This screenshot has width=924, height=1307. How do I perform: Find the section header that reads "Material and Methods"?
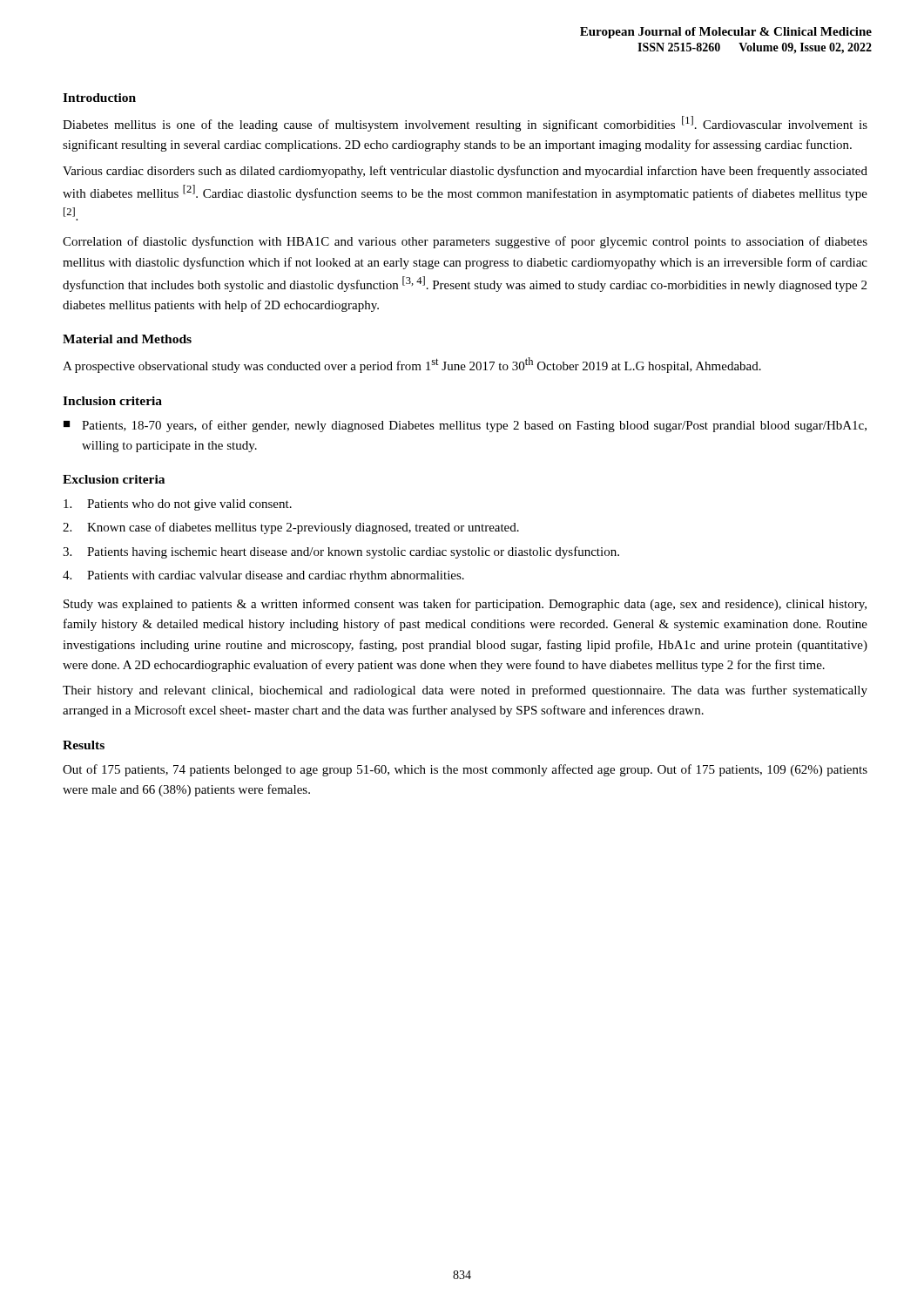(127, 339)
